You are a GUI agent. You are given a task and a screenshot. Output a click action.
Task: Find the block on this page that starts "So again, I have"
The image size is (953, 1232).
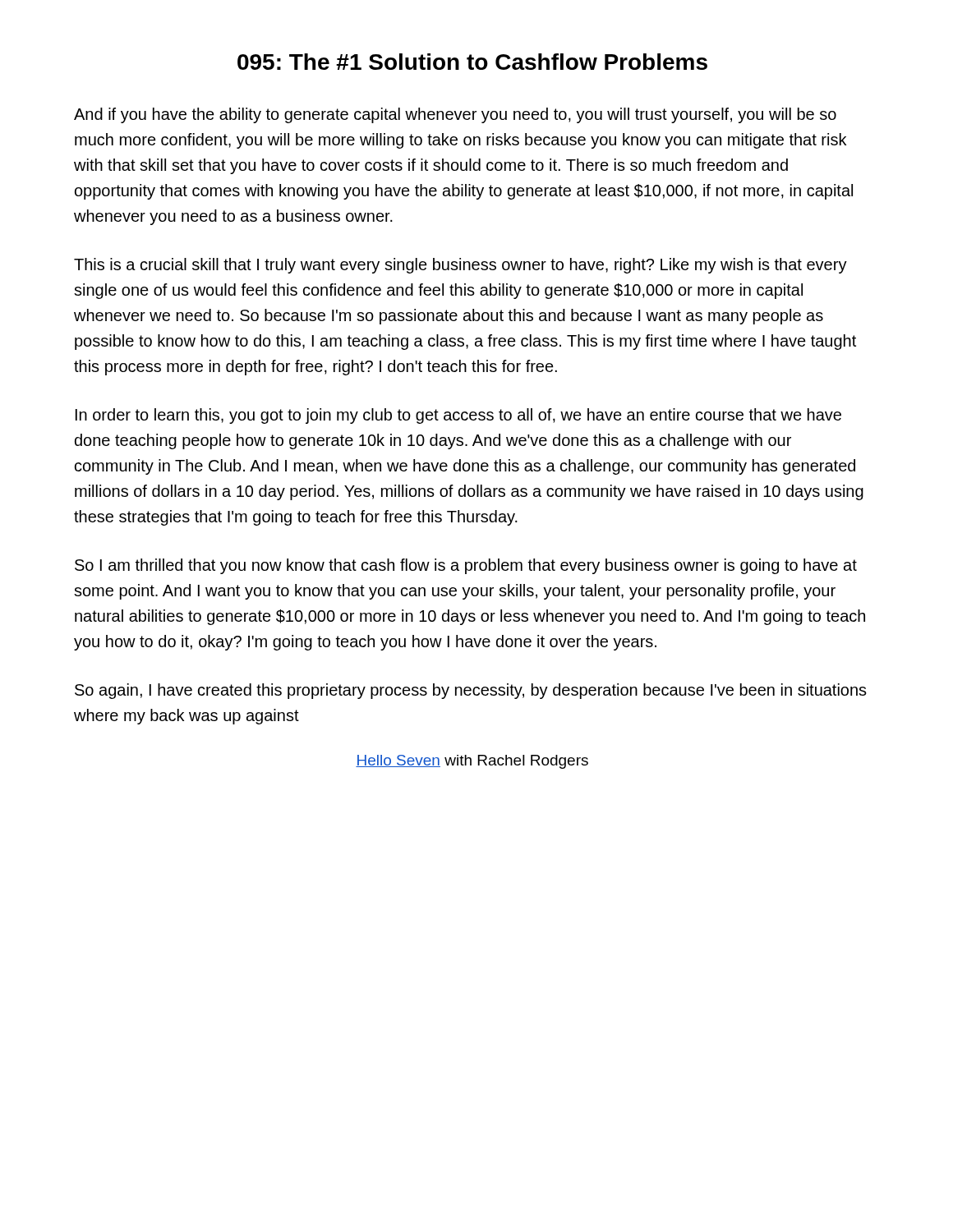pyautogui.click(x=470, y=703)
